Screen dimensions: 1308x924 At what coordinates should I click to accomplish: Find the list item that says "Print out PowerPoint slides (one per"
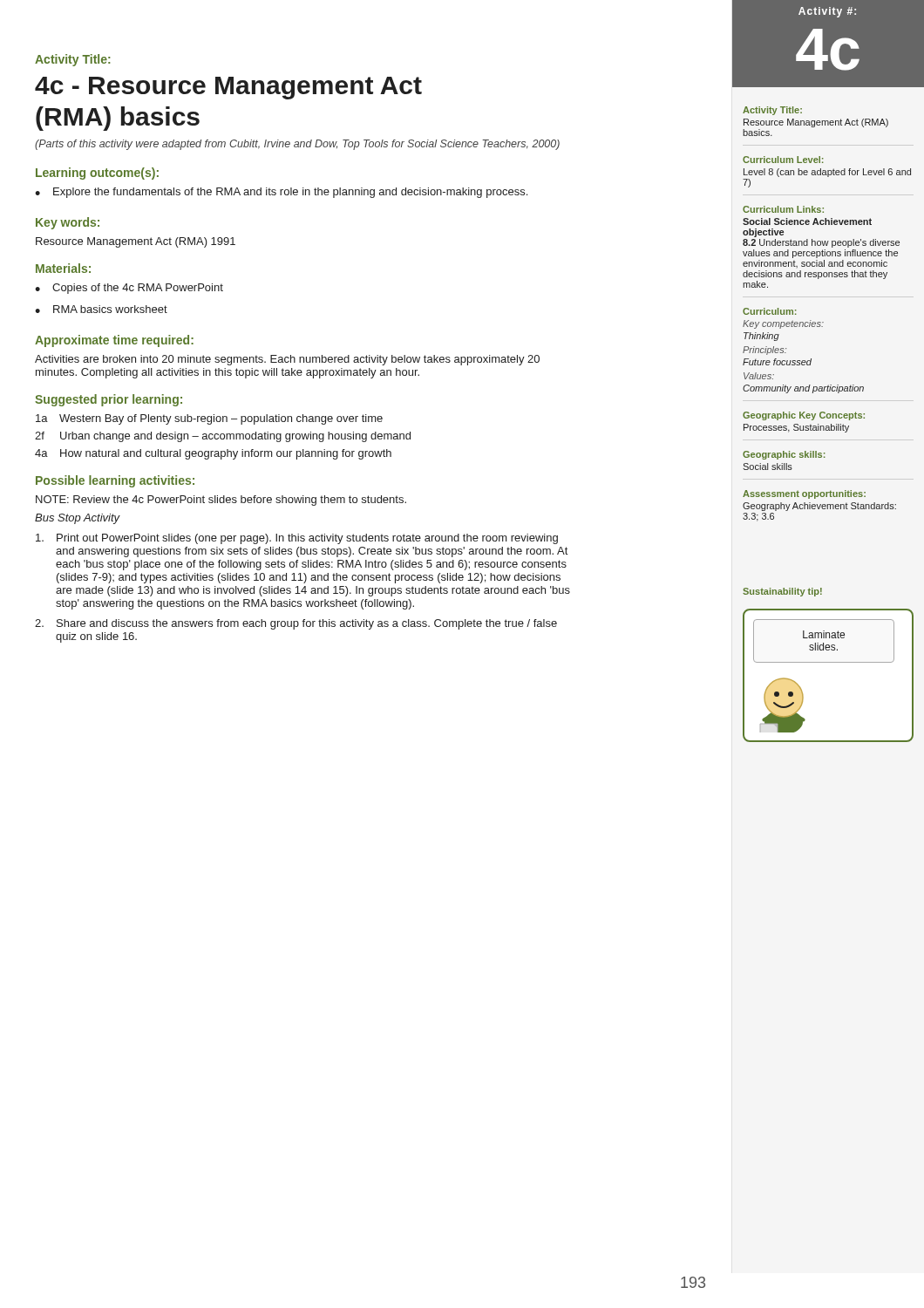(305, 570)
